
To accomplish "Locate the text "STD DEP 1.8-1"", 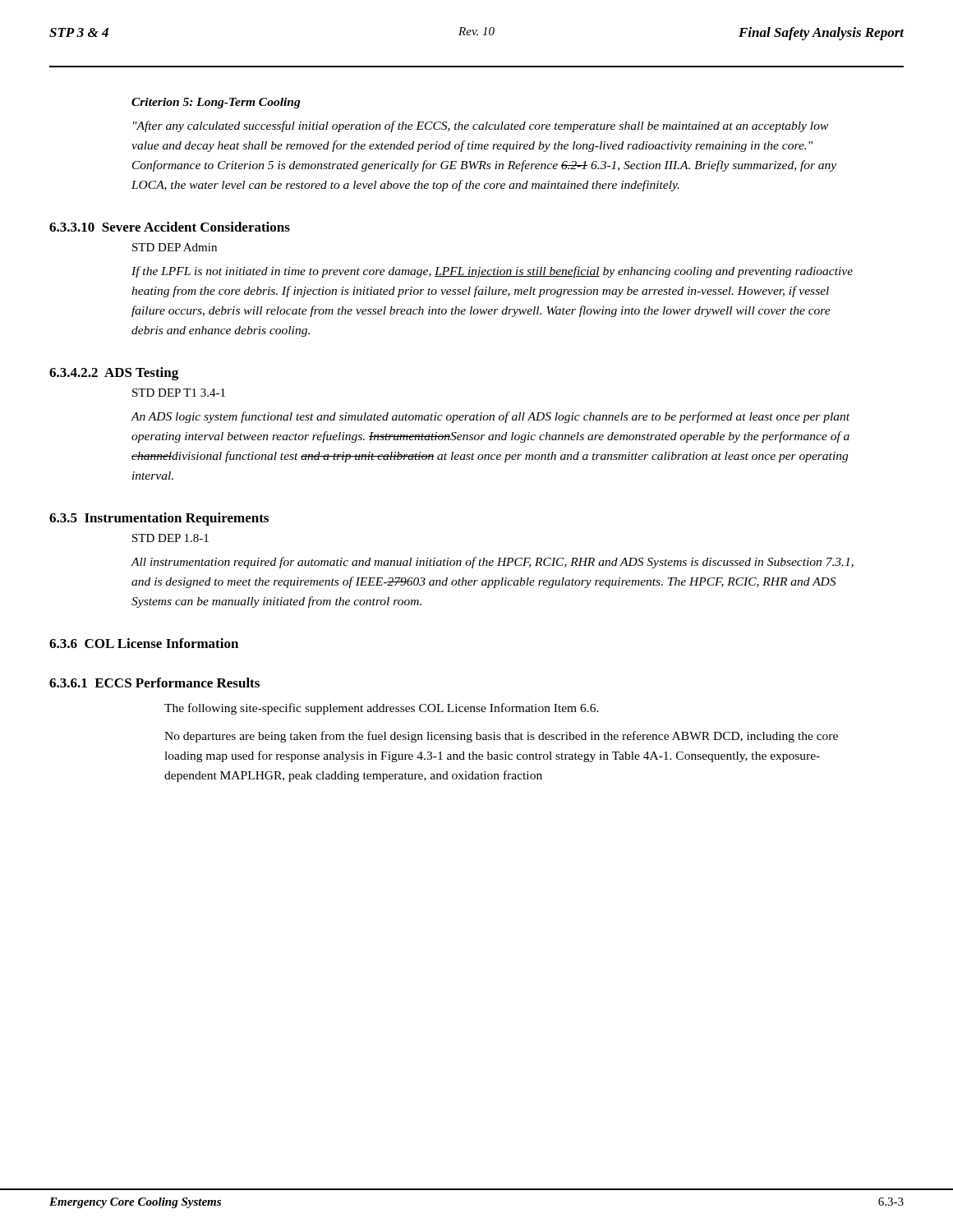I will (170, 538).
